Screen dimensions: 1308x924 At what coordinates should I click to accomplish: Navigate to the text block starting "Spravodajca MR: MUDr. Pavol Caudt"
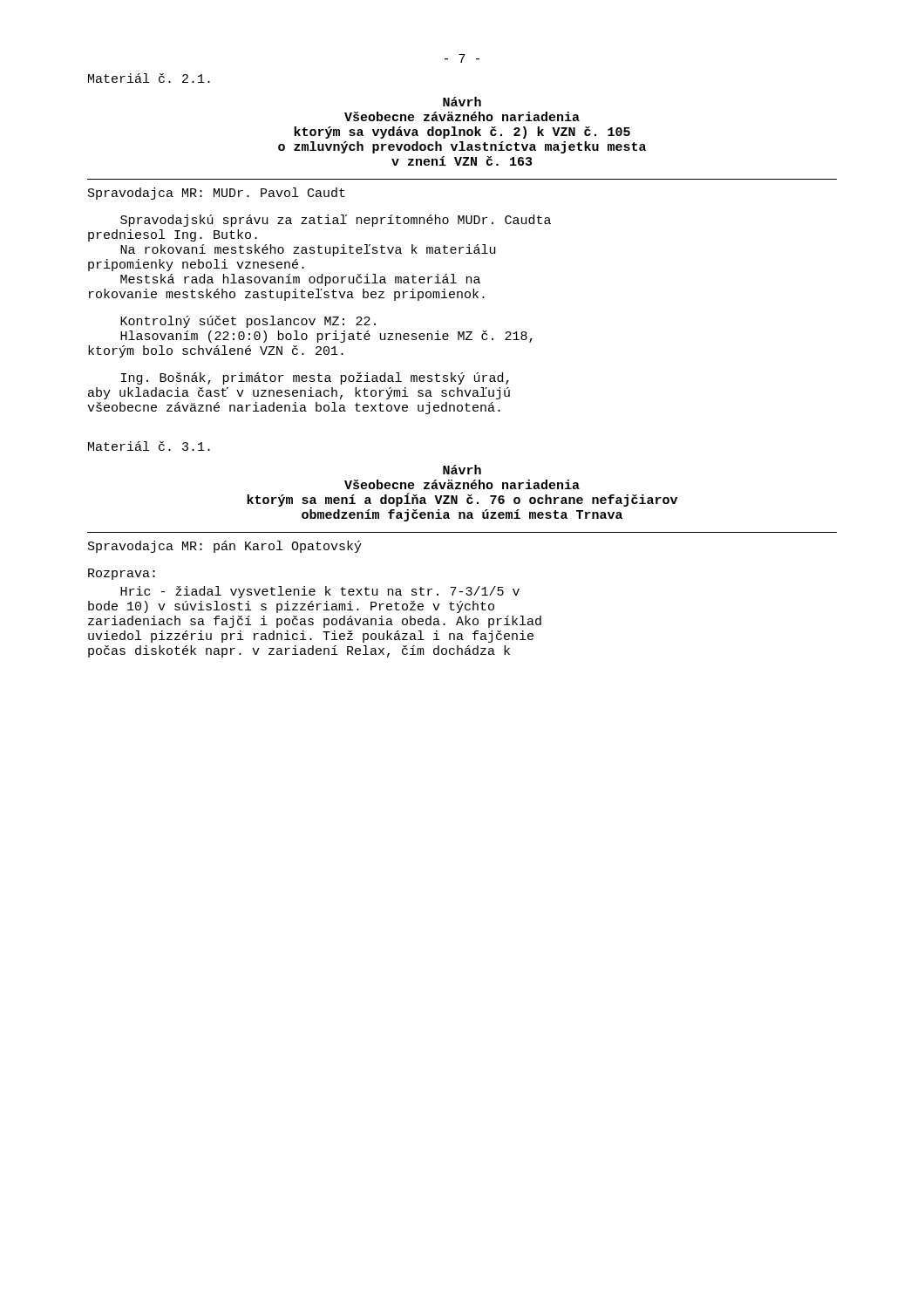pos(217,194)
